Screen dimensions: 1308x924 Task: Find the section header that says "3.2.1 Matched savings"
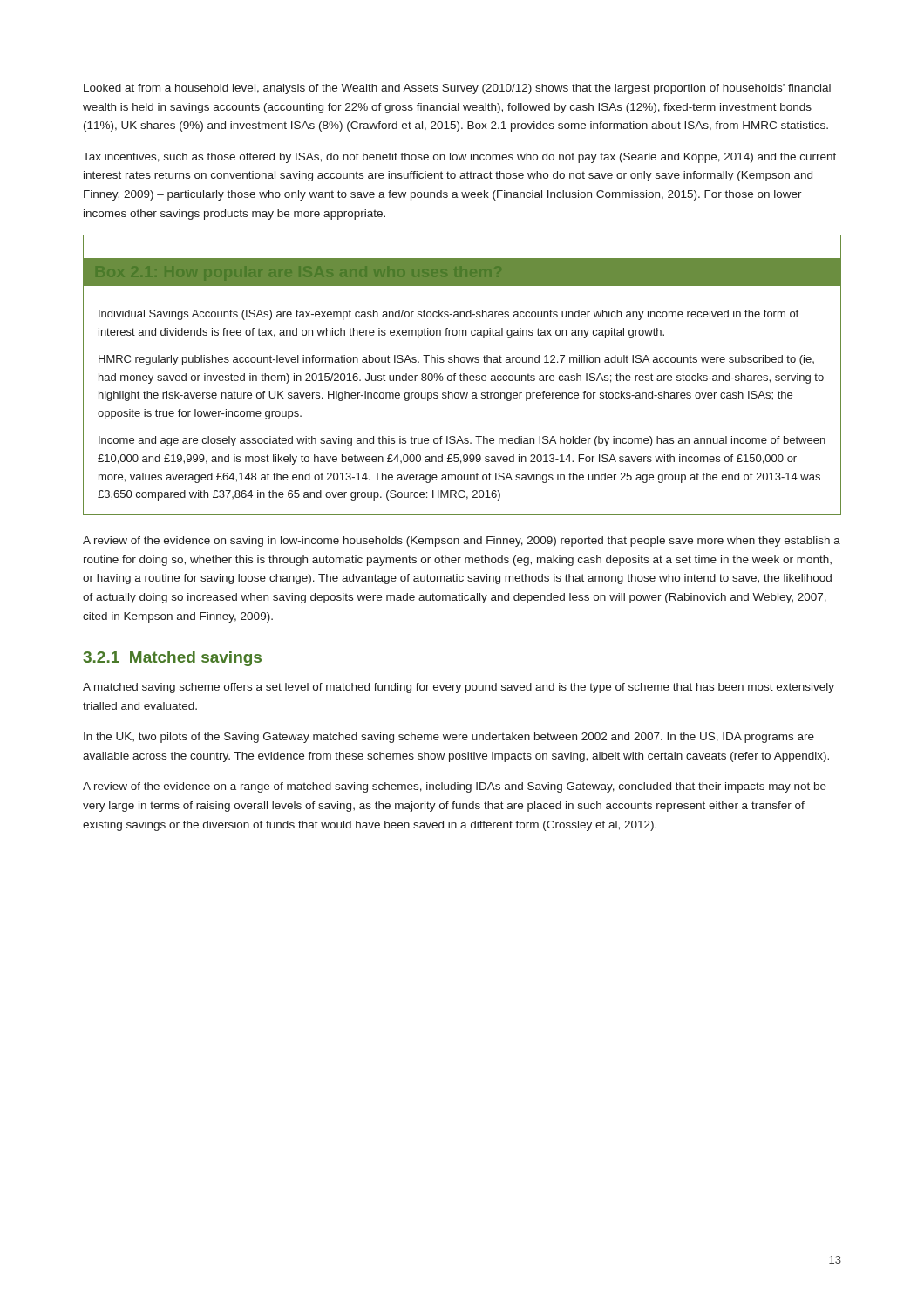pos(173,657)
